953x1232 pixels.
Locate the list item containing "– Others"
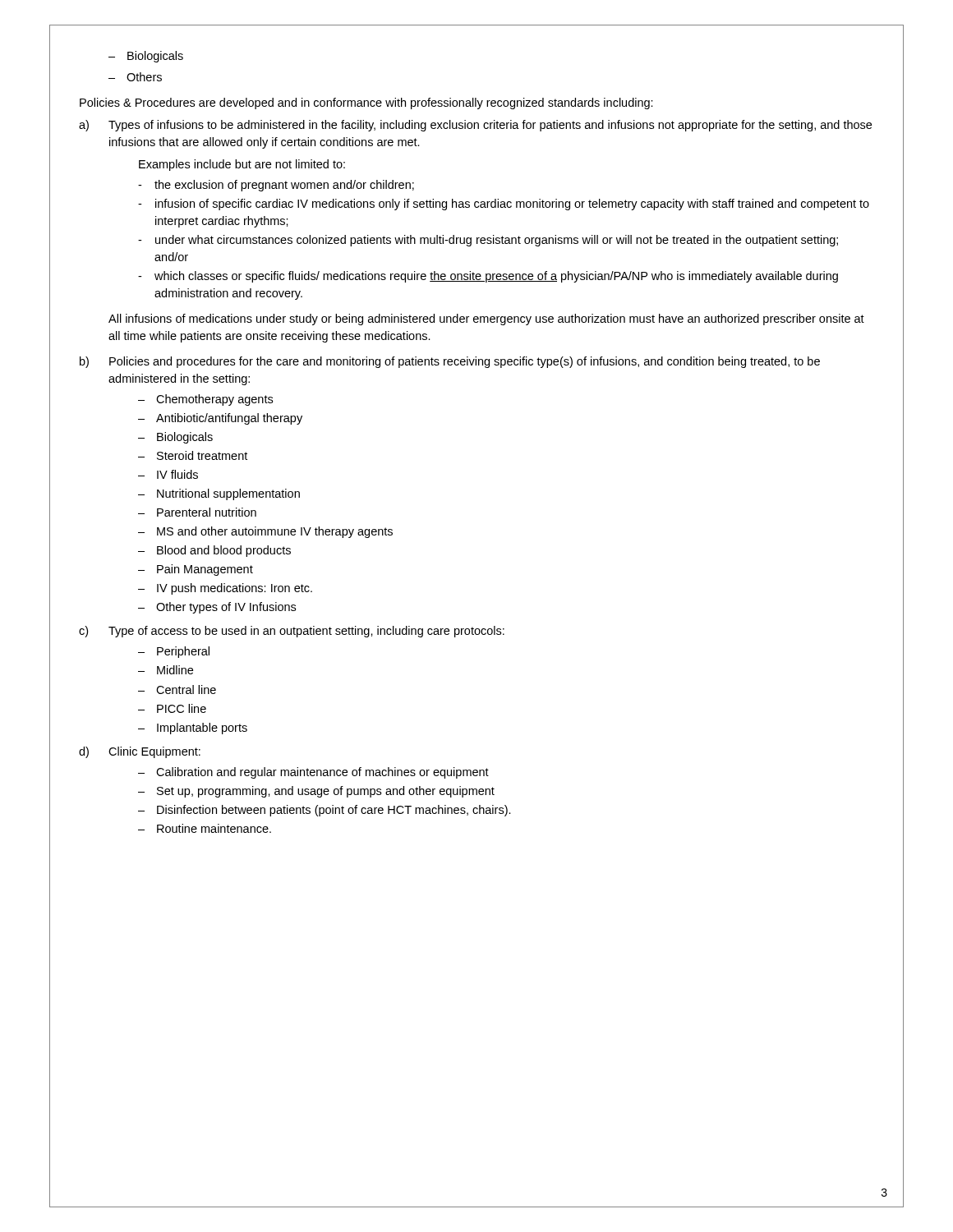pos(135,78)
